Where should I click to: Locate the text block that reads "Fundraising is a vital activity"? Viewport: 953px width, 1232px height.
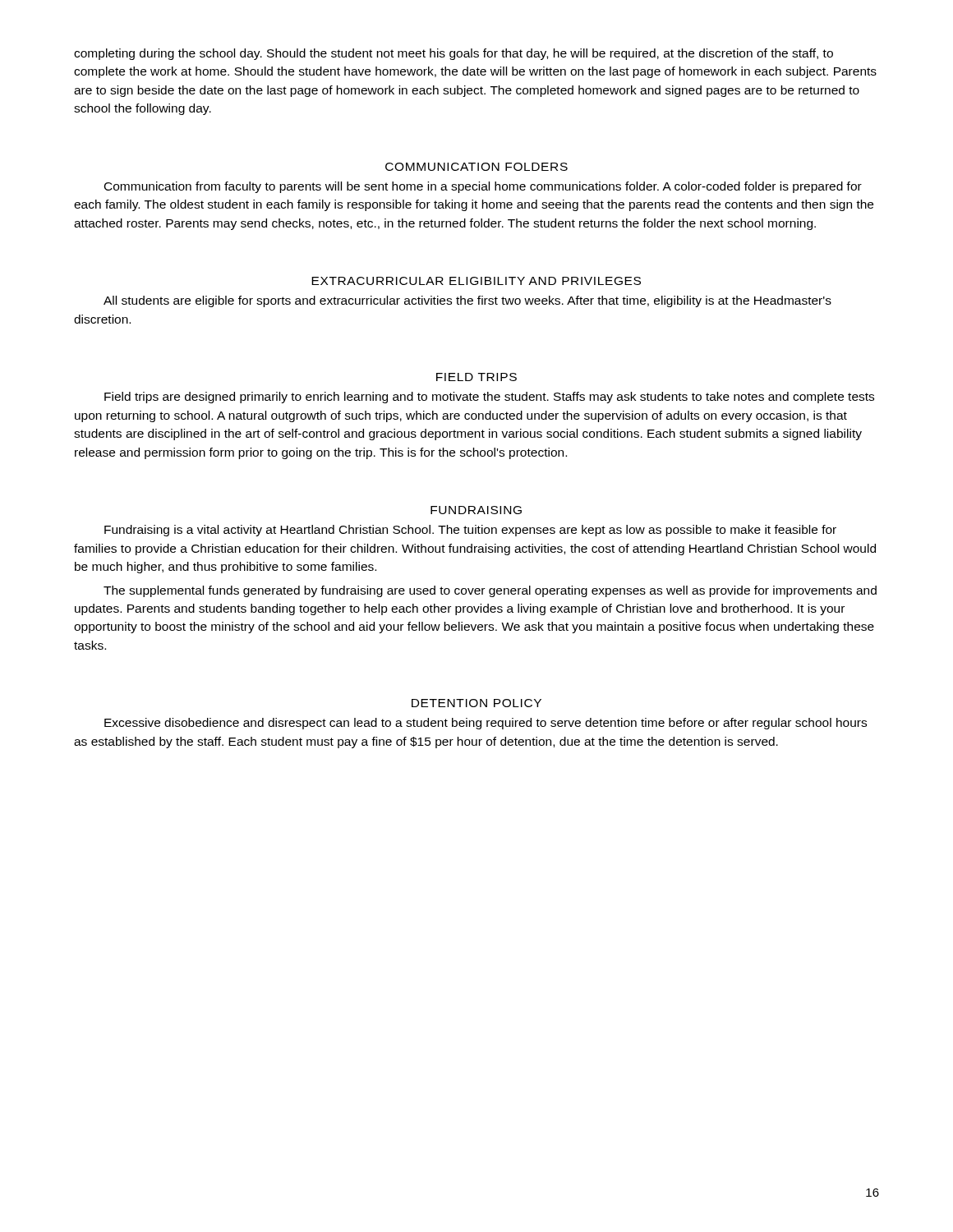(475, 548)
